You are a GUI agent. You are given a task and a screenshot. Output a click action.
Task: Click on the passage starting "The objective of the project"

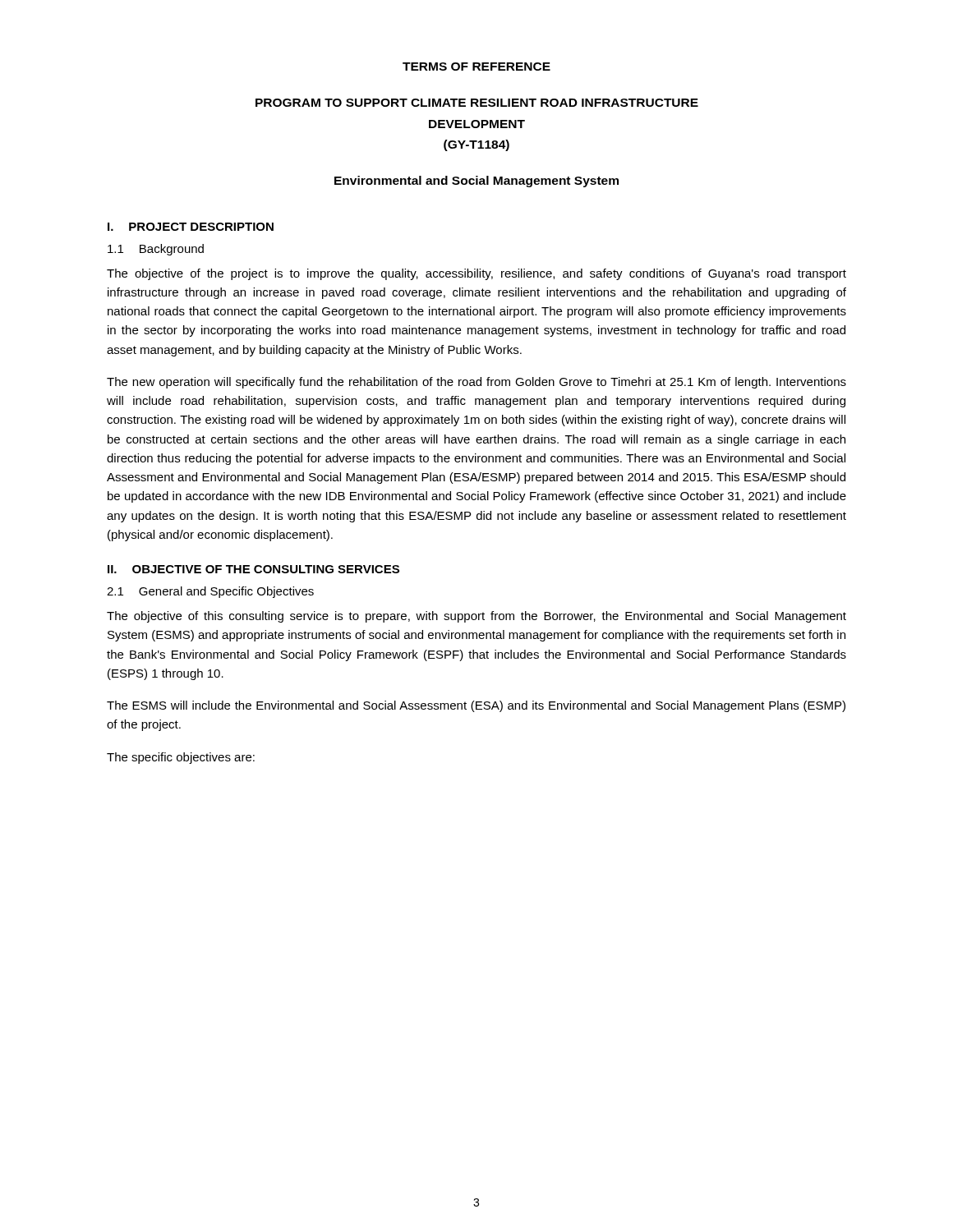click(x=476, y=311)
